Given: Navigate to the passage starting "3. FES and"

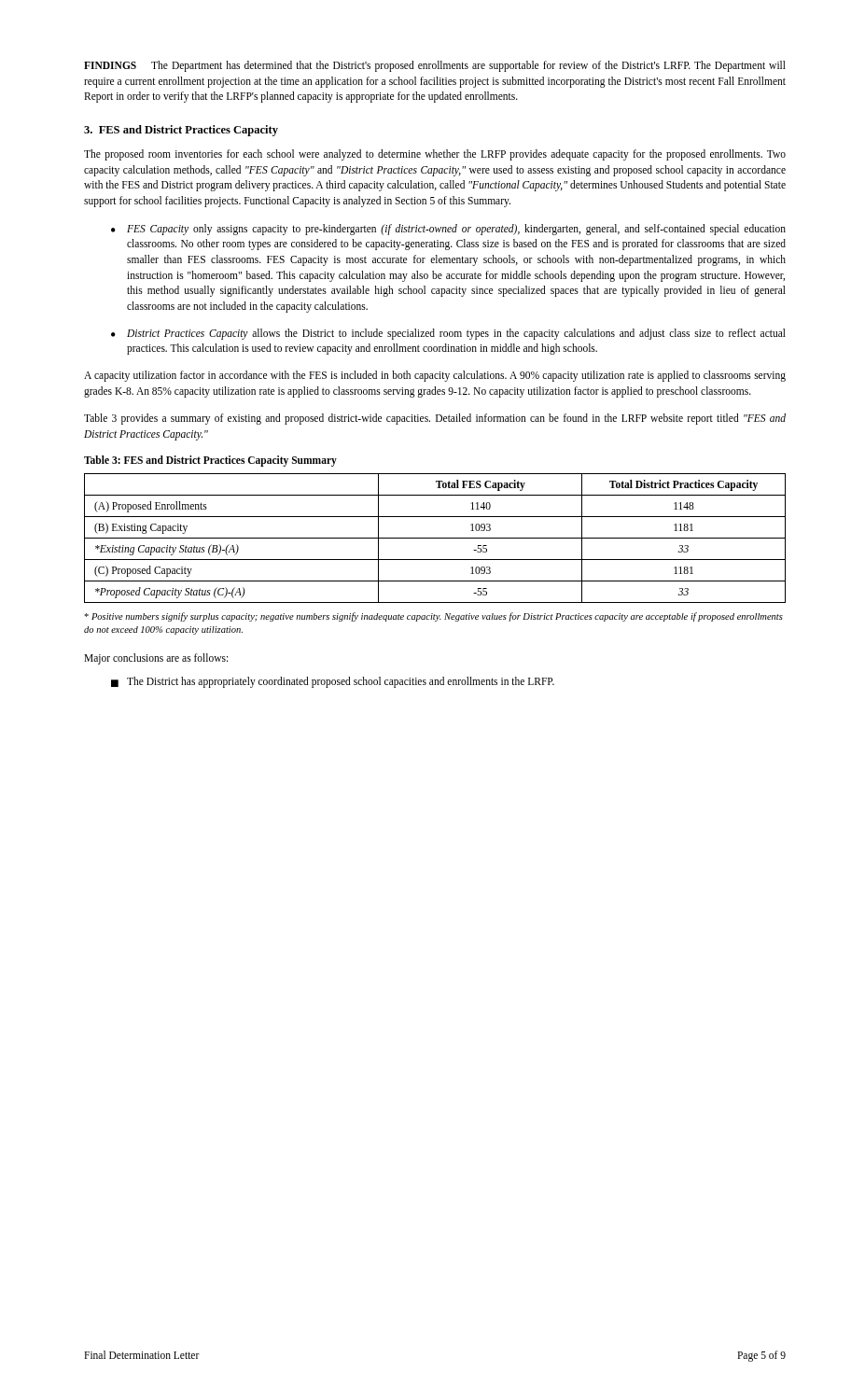Looking at the screenshot, I should click(181, 130).
